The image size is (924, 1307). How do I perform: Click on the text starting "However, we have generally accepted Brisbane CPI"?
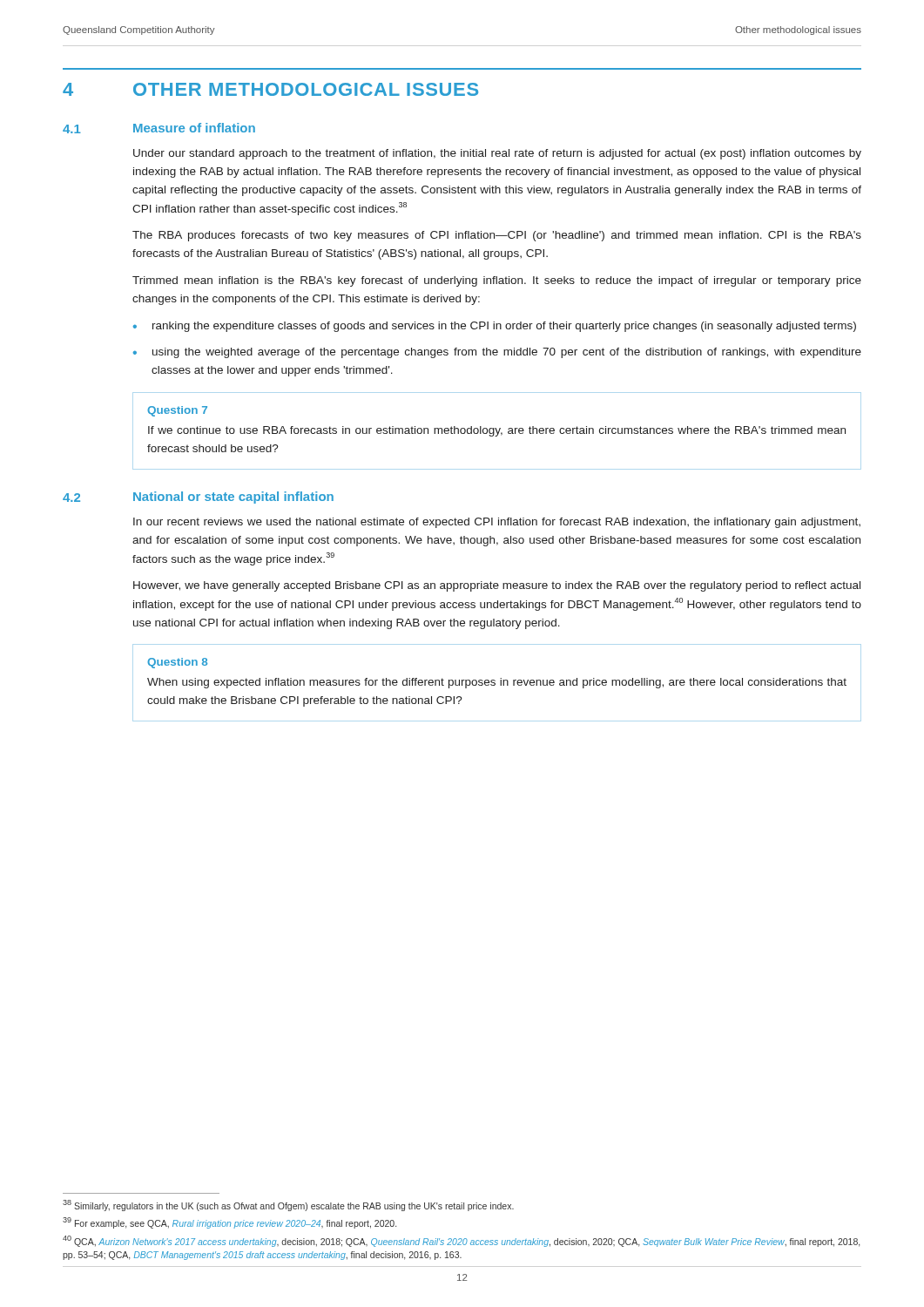pos(497,604)
